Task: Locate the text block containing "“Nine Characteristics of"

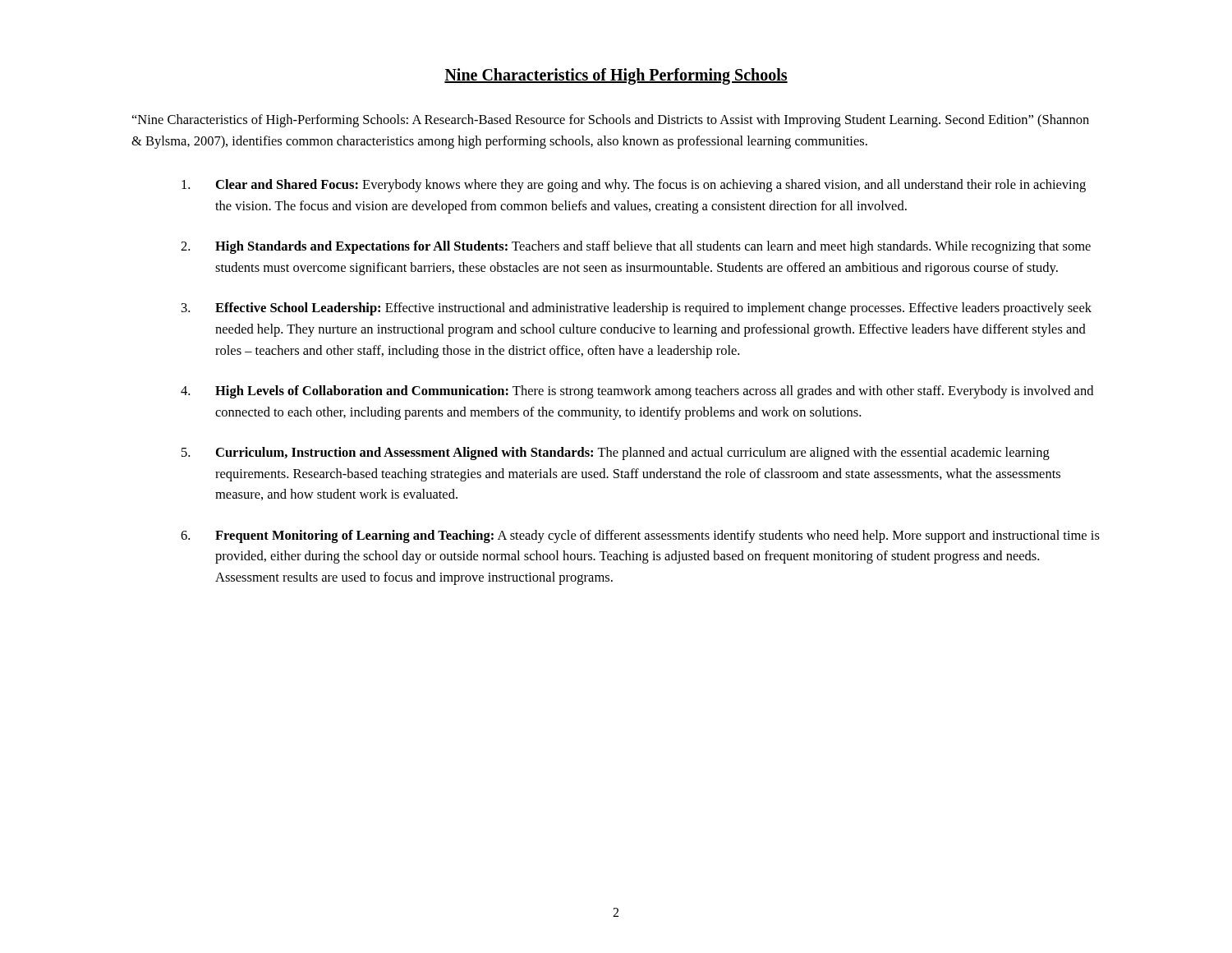Action: [610, 130]
